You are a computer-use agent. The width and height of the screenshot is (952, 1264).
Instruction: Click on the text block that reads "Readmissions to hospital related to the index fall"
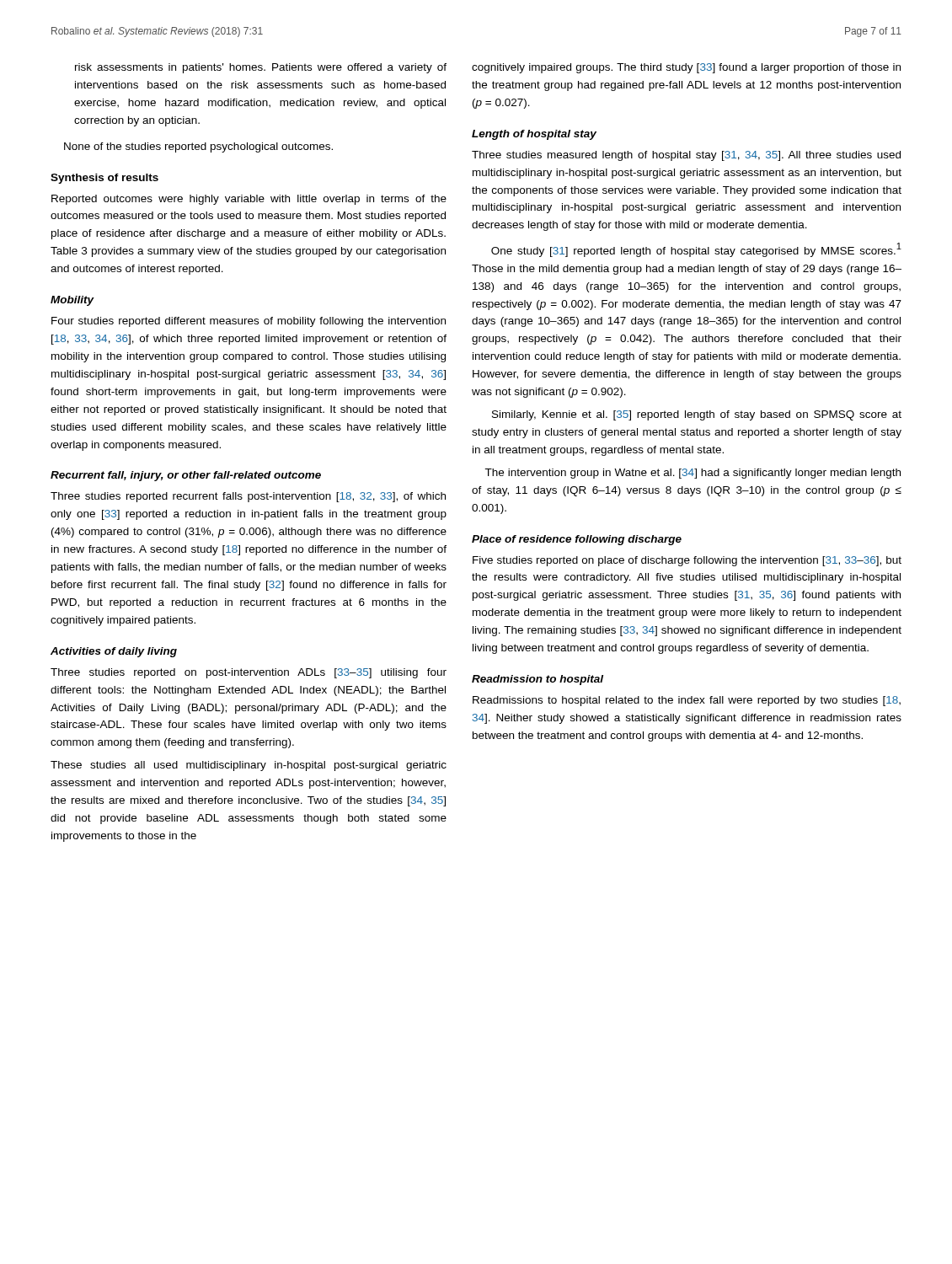coord(687,718)
